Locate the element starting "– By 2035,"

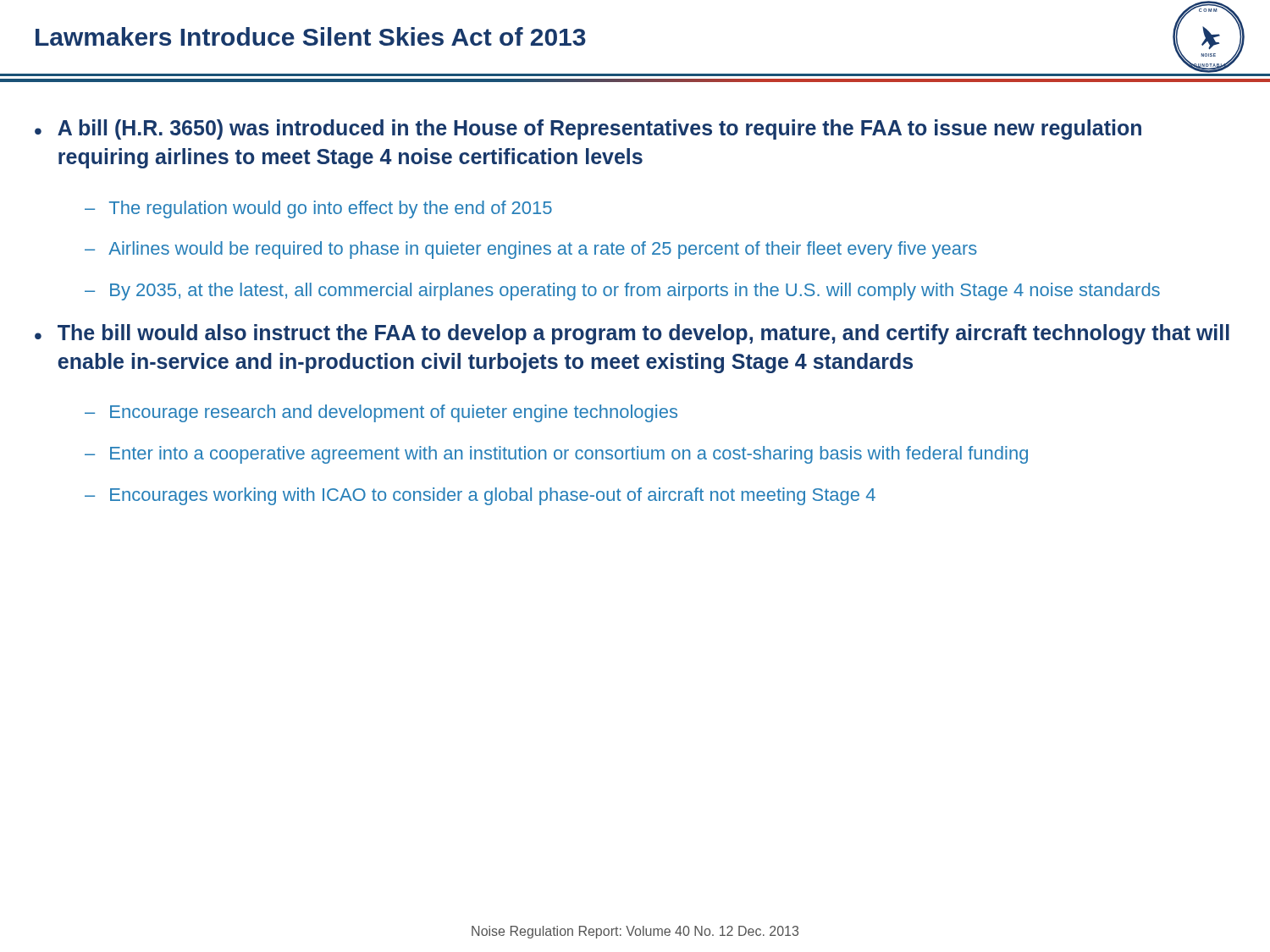[x=623, y=291]
